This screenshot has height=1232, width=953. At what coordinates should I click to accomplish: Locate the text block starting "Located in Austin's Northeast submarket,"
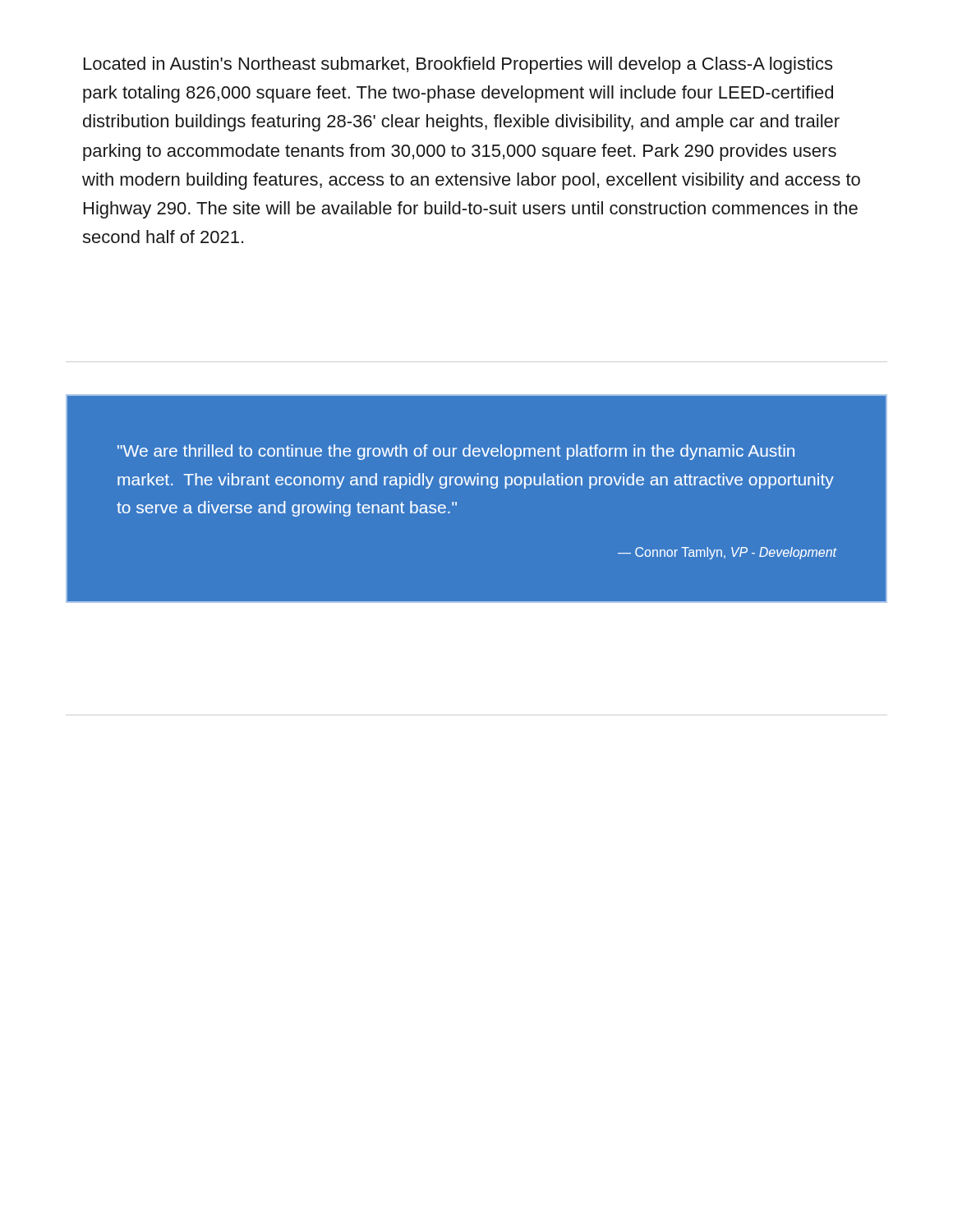click(471, 150)
